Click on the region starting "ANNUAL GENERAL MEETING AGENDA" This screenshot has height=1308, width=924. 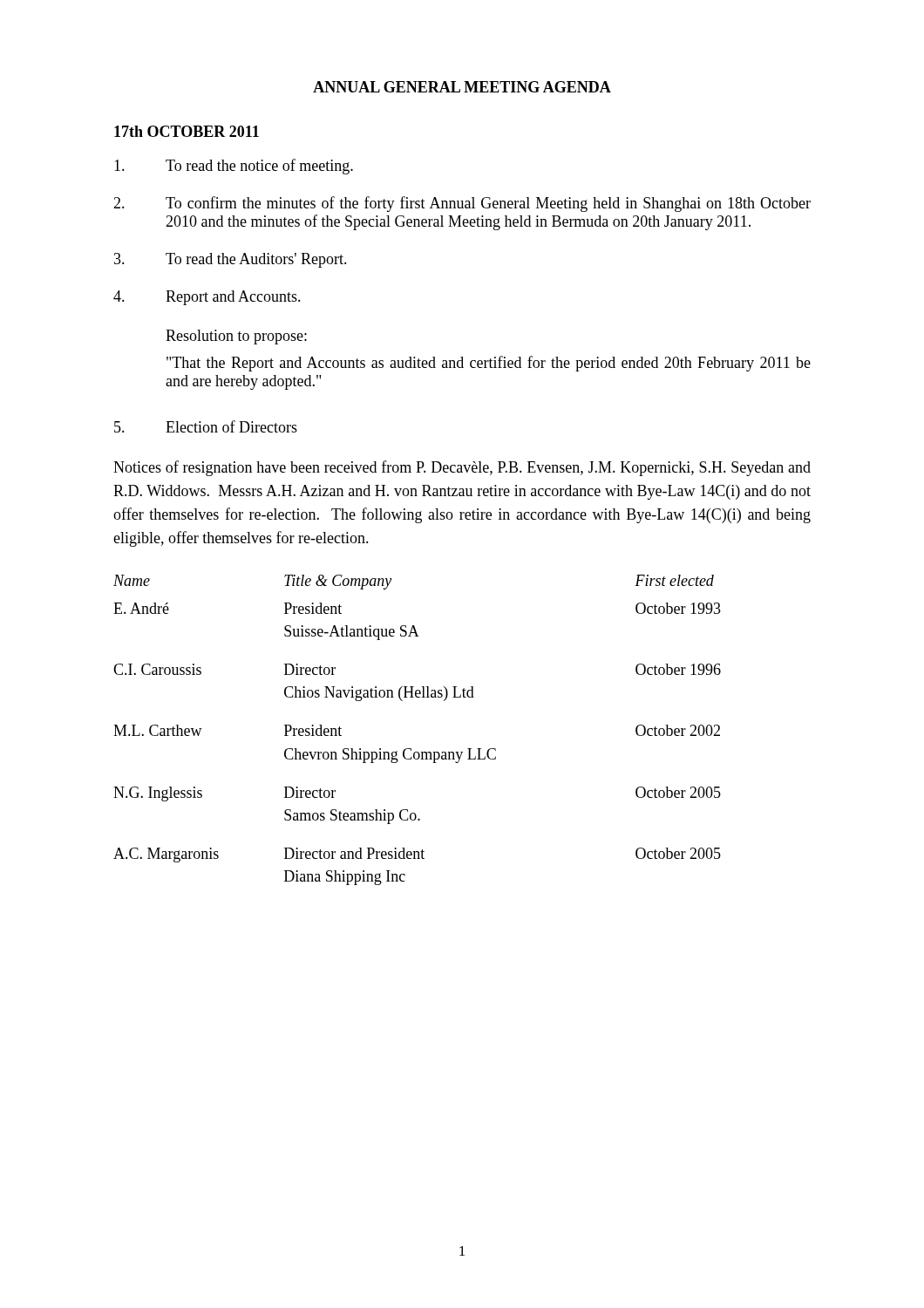[462, 87]
